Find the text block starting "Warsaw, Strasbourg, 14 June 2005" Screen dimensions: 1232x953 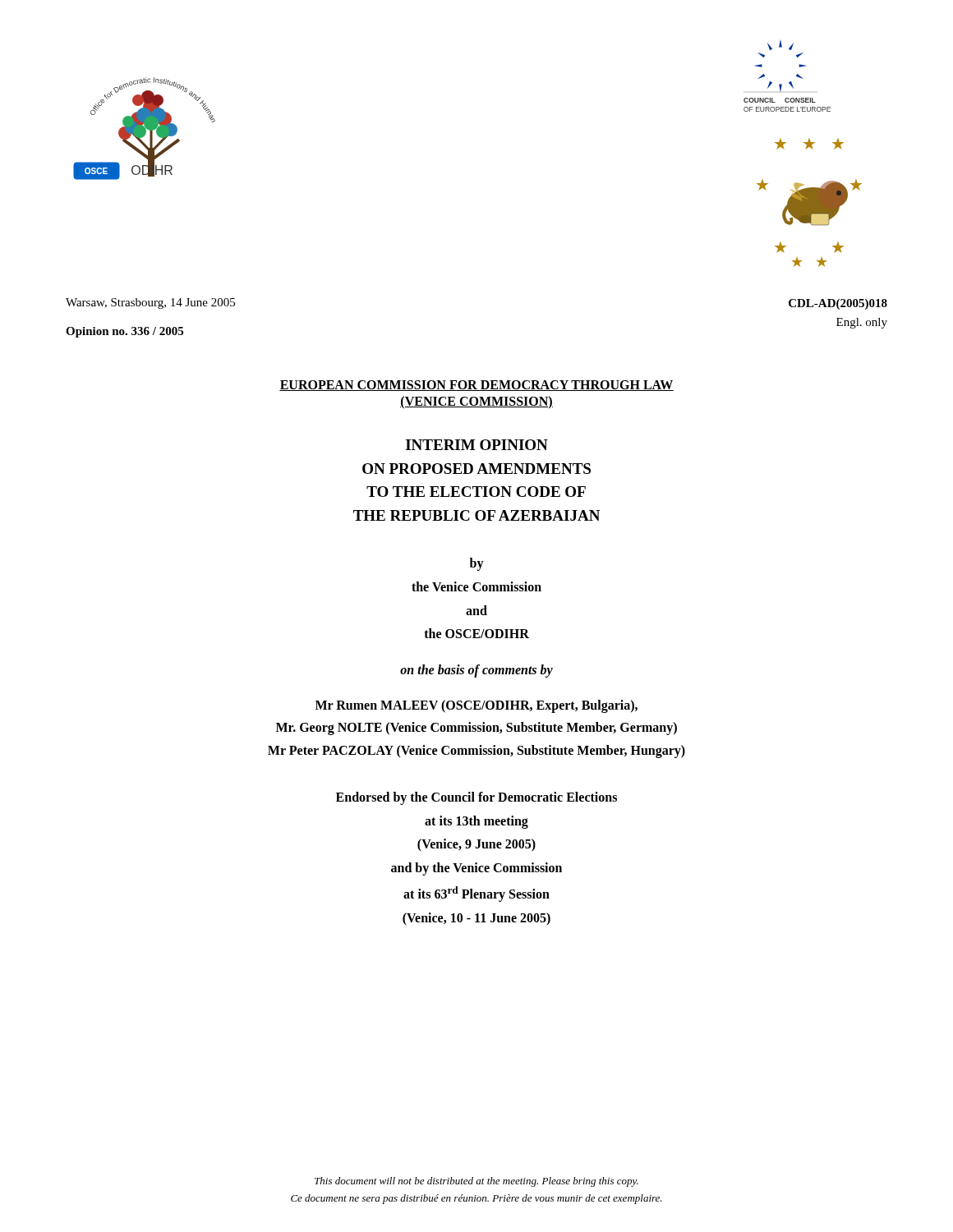coord(151,302)
